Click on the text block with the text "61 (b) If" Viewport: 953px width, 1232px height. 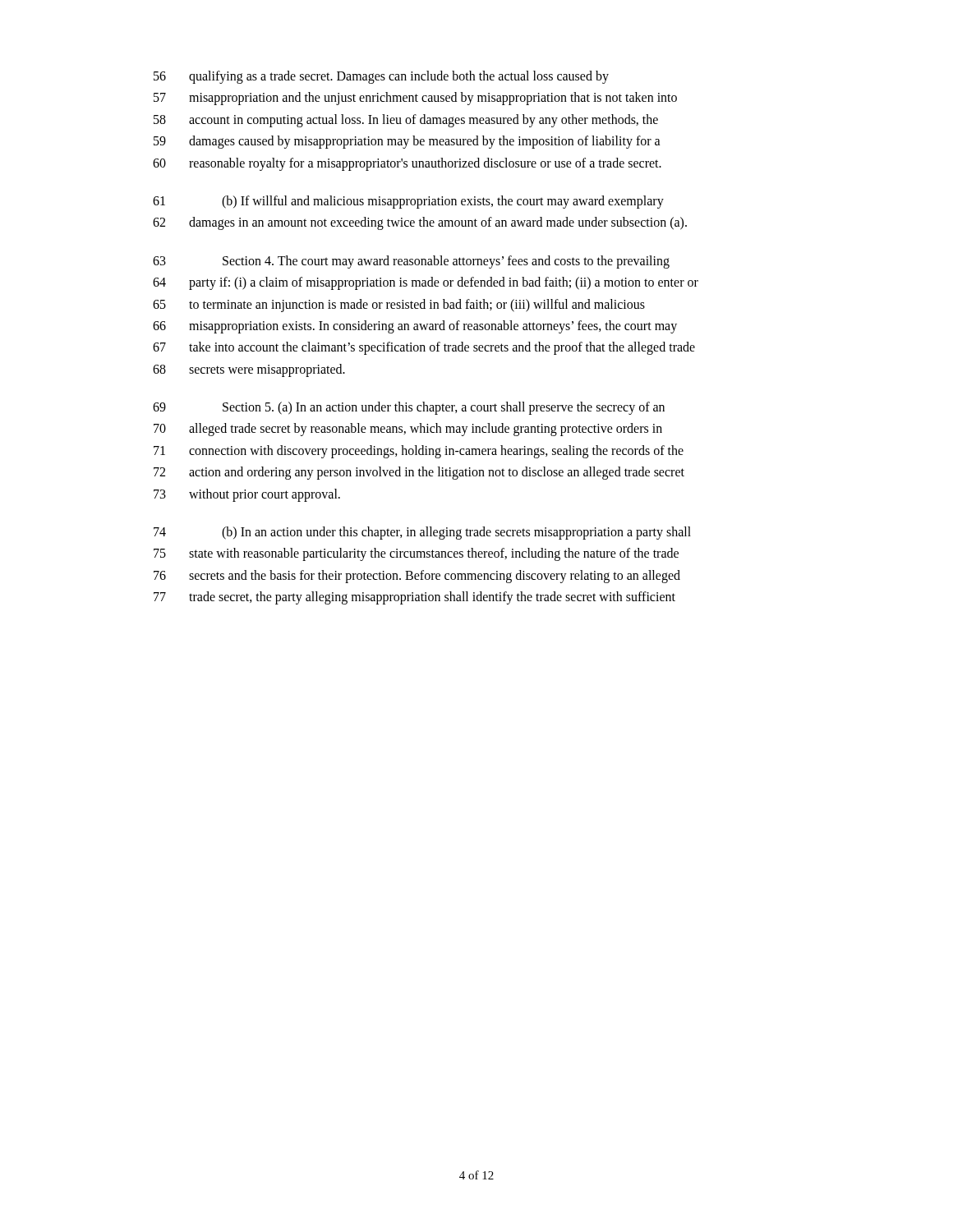pyautogui.click(x=476, y=212)
